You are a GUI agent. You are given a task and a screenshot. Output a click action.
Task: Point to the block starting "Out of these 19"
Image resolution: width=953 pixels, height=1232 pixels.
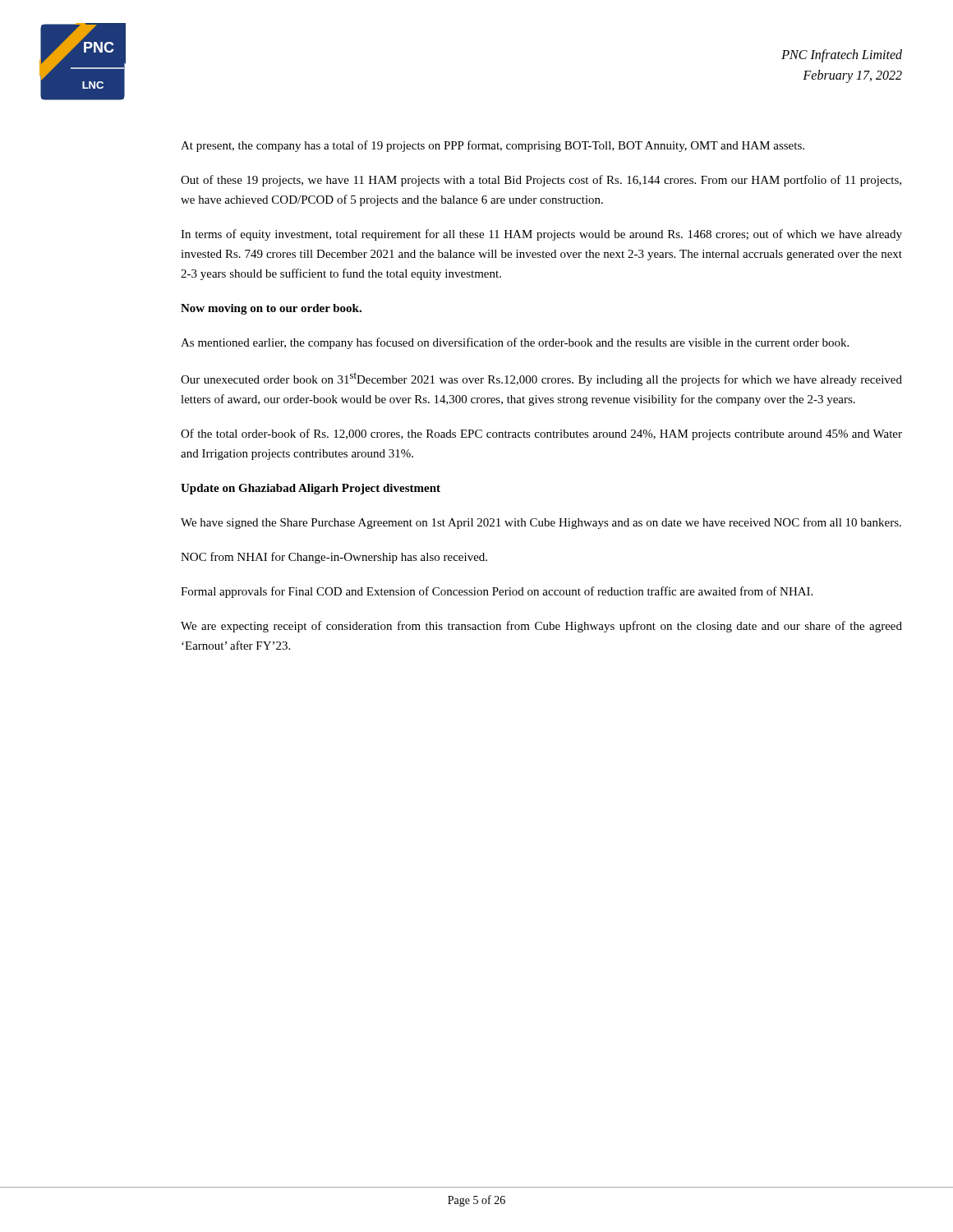pos(541,190)
